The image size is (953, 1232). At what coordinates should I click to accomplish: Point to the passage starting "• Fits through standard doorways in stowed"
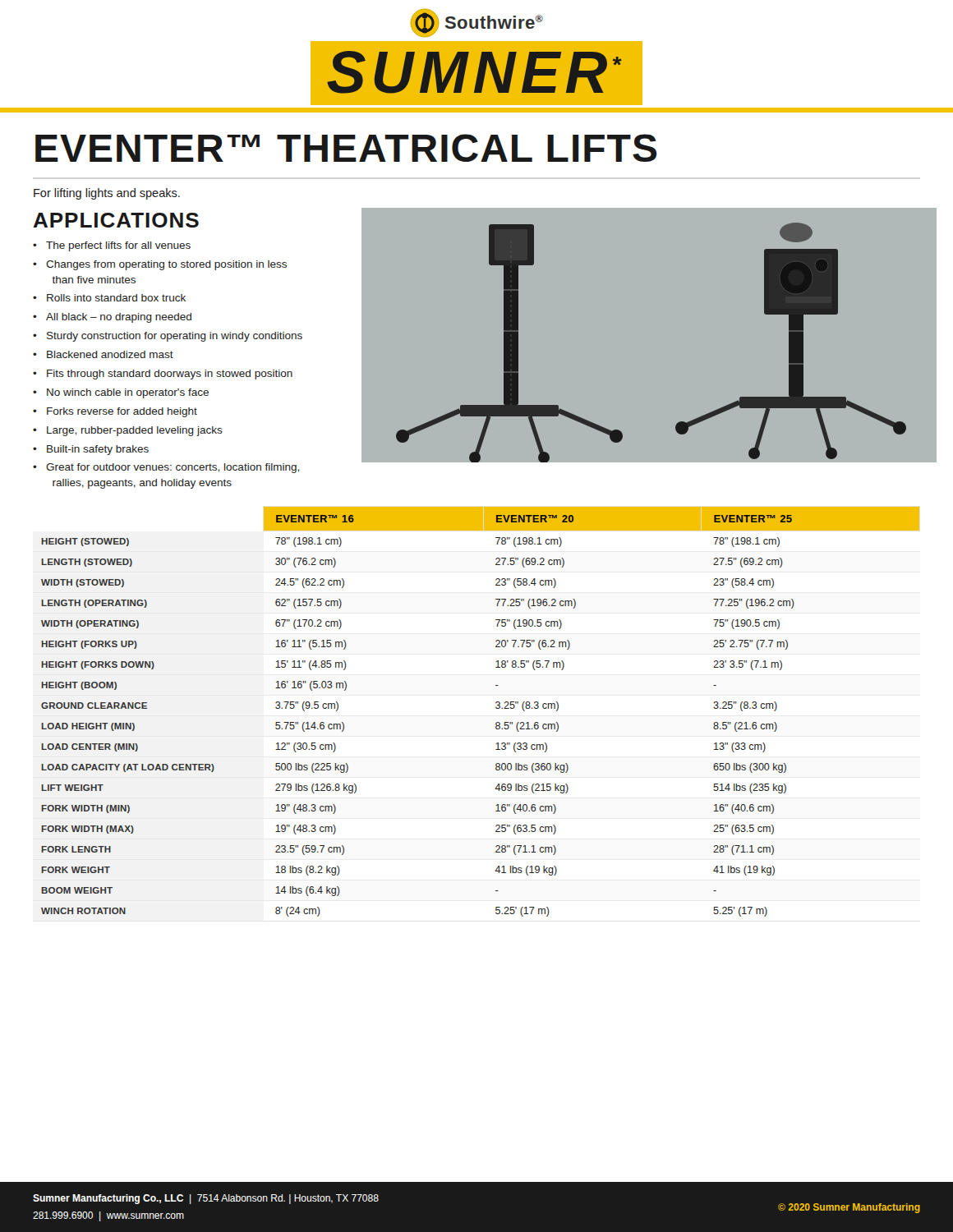163,374
